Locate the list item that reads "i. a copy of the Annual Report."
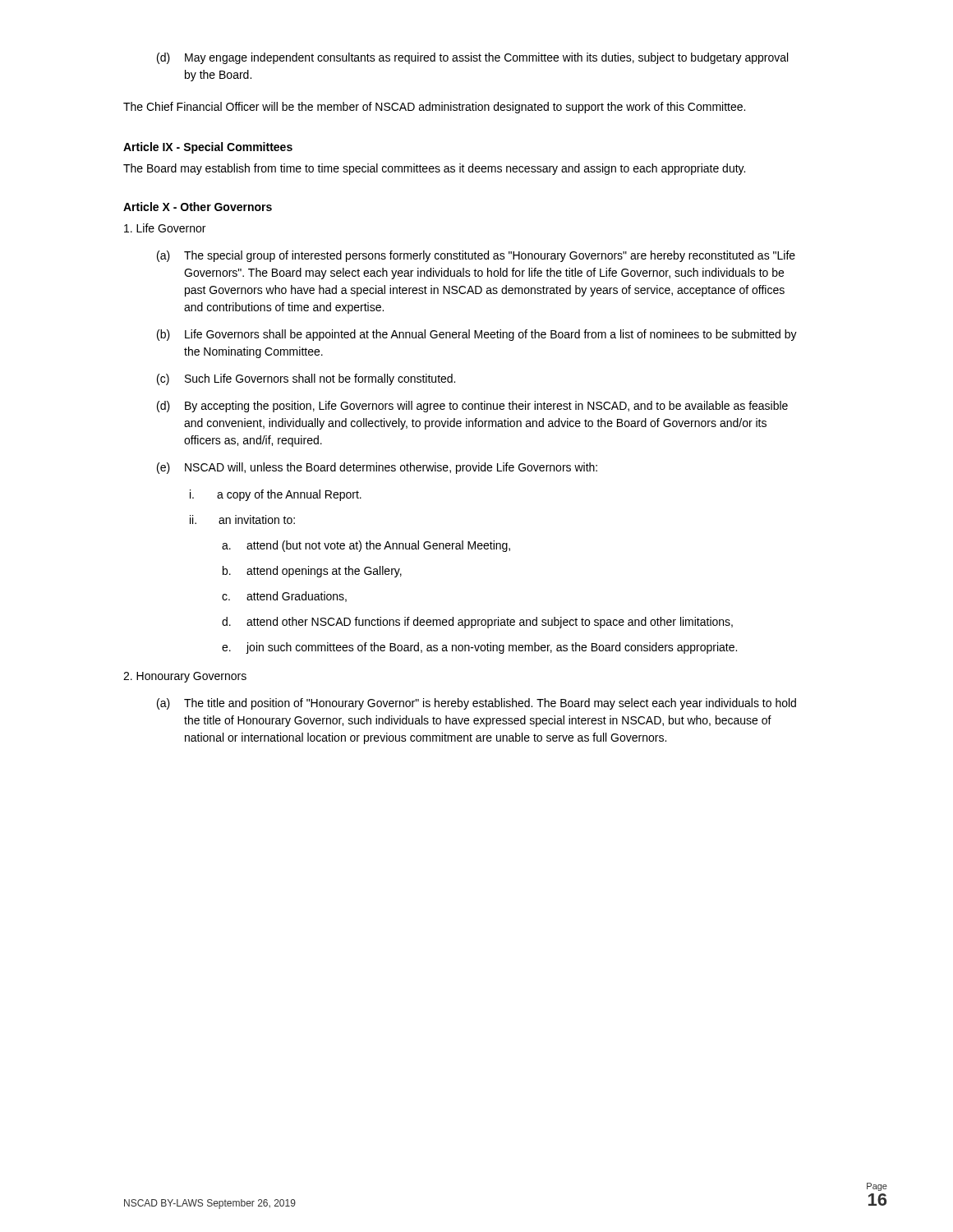The width and height of the screenshot is (953, 1232). 276,495
